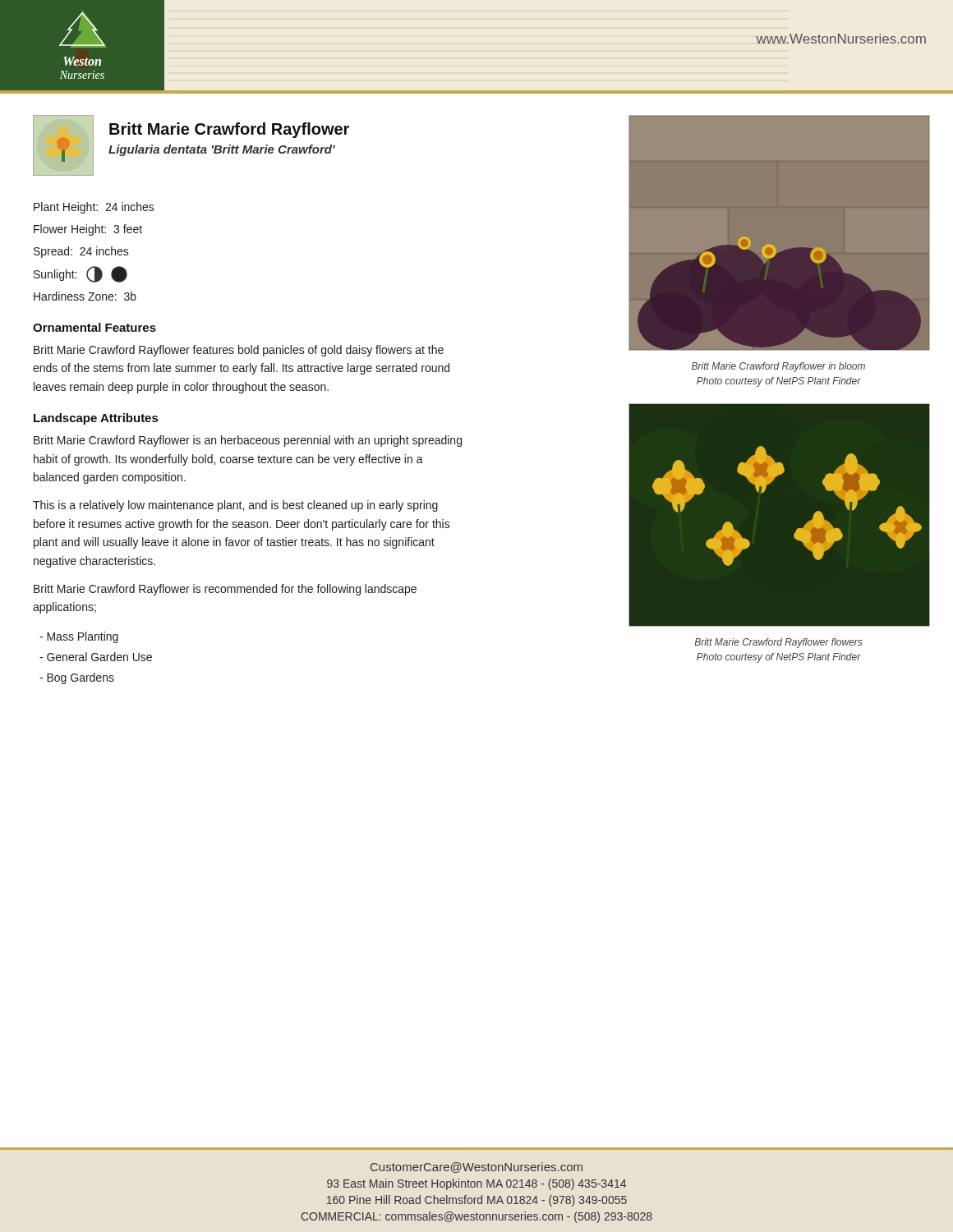Select the text with the text "Spread: 24 inches"
Screen dimensions: 1232x953
(x=81, y=251)
